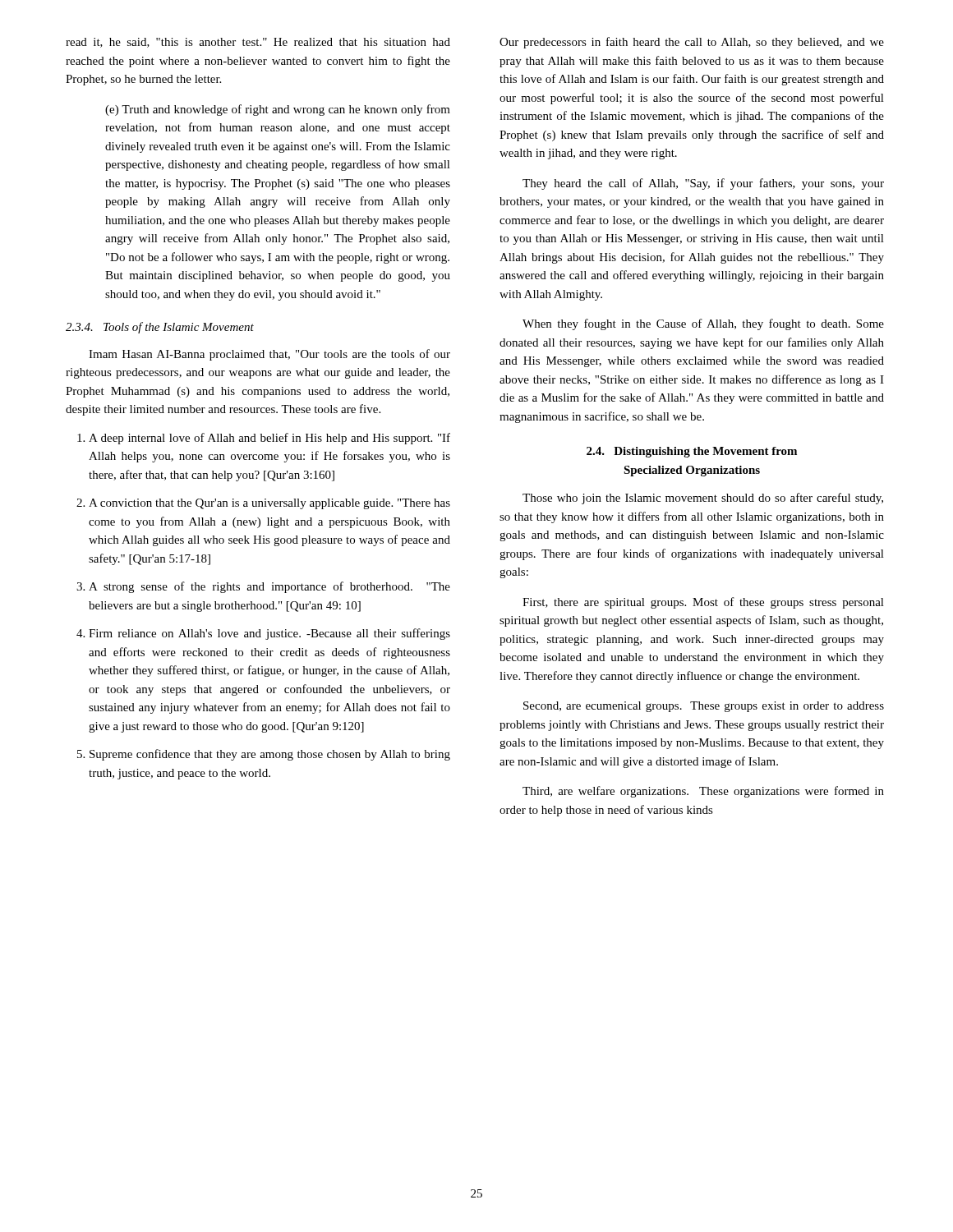Click the passage that begins "First, there are spiritual"
The width and height of the screenshot is (953, 1232).
(x=692, y=639)
